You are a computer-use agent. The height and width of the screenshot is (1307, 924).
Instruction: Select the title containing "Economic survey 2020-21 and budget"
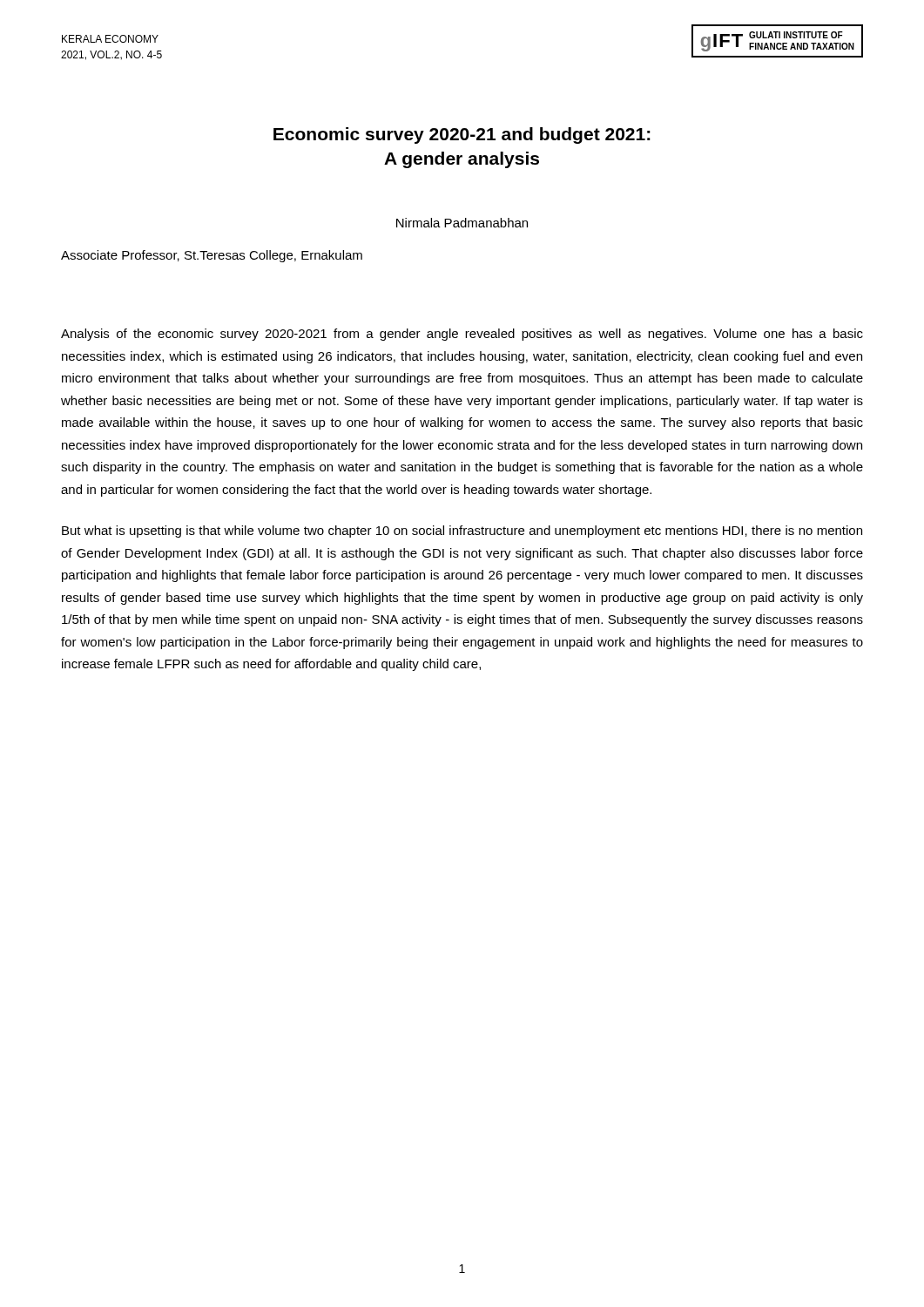coord(462,147)
